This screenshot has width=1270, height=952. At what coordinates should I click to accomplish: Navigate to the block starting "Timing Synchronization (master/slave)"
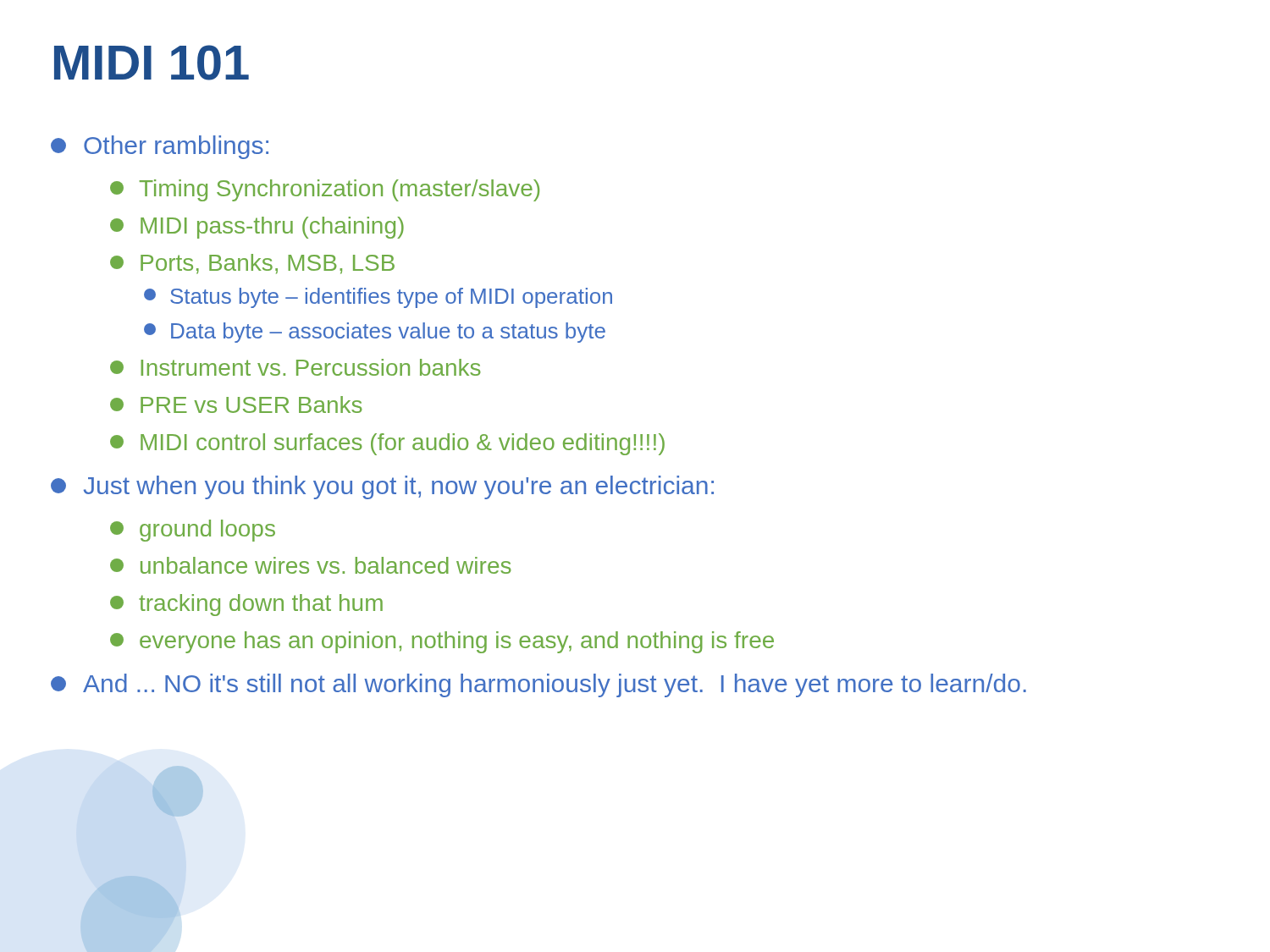point(326,189)
